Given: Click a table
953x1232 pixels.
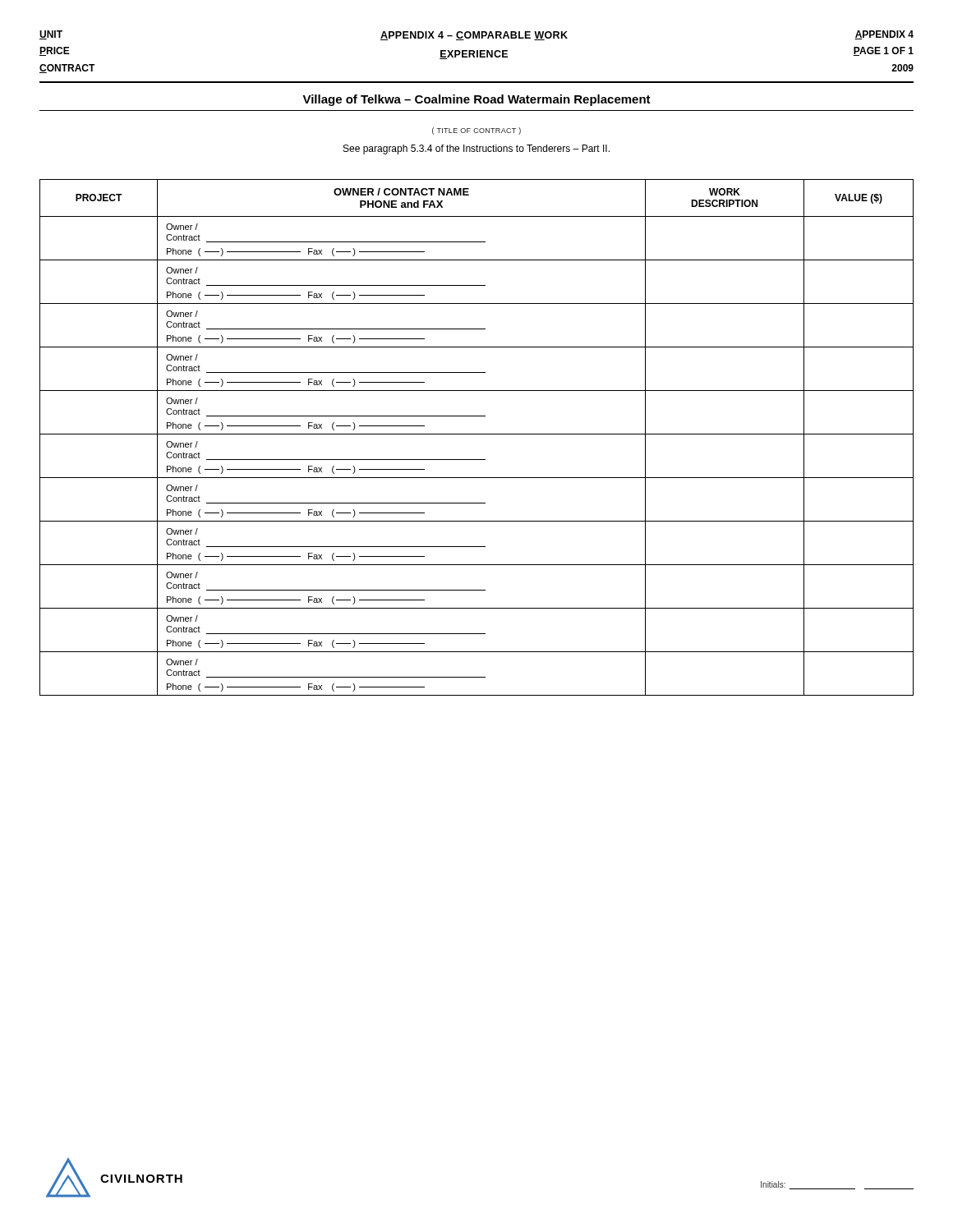Looking at the screenshot, I should coord(476,437).
